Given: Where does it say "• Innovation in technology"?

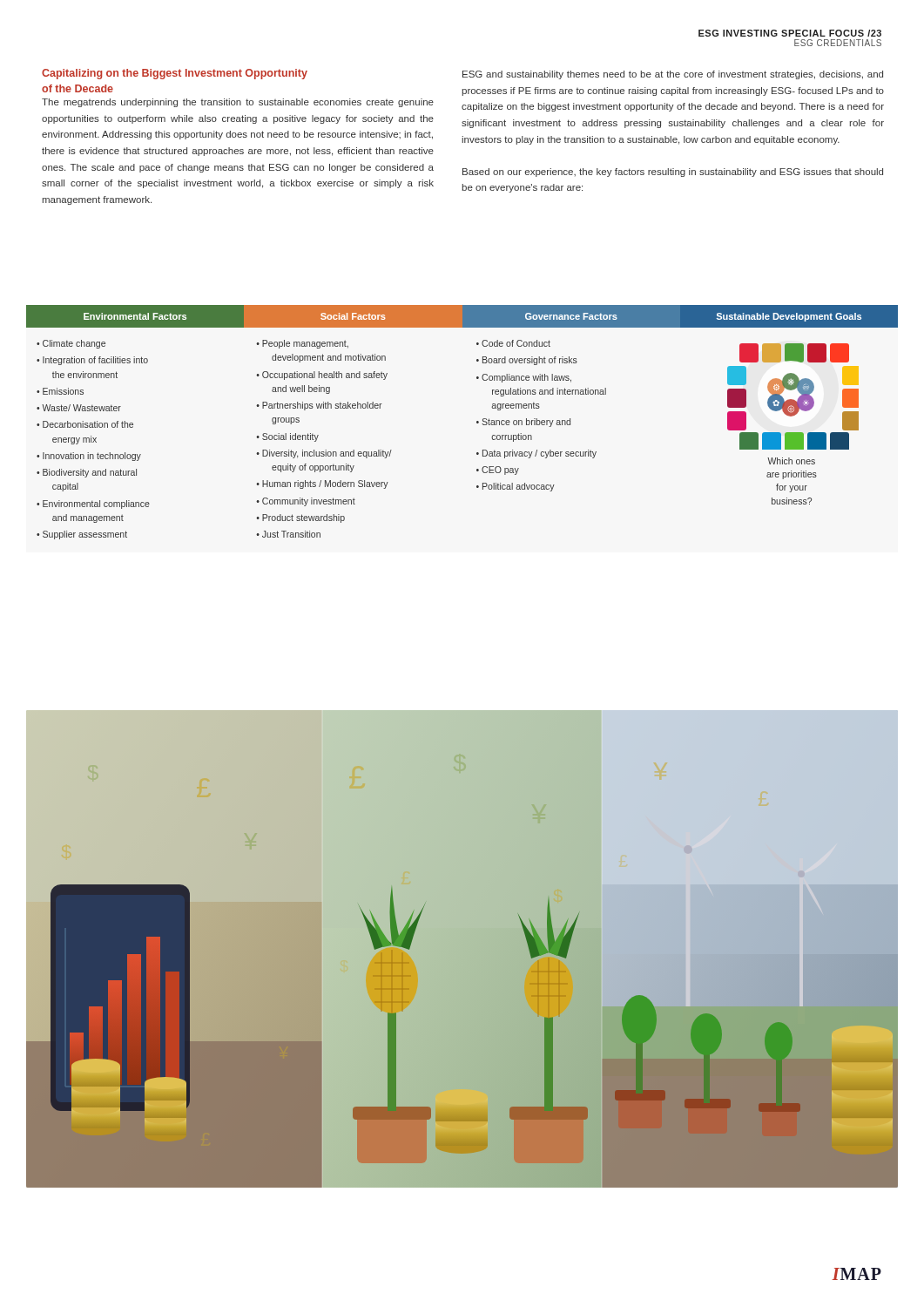Looking at the screenshot, I should (89, 456).
